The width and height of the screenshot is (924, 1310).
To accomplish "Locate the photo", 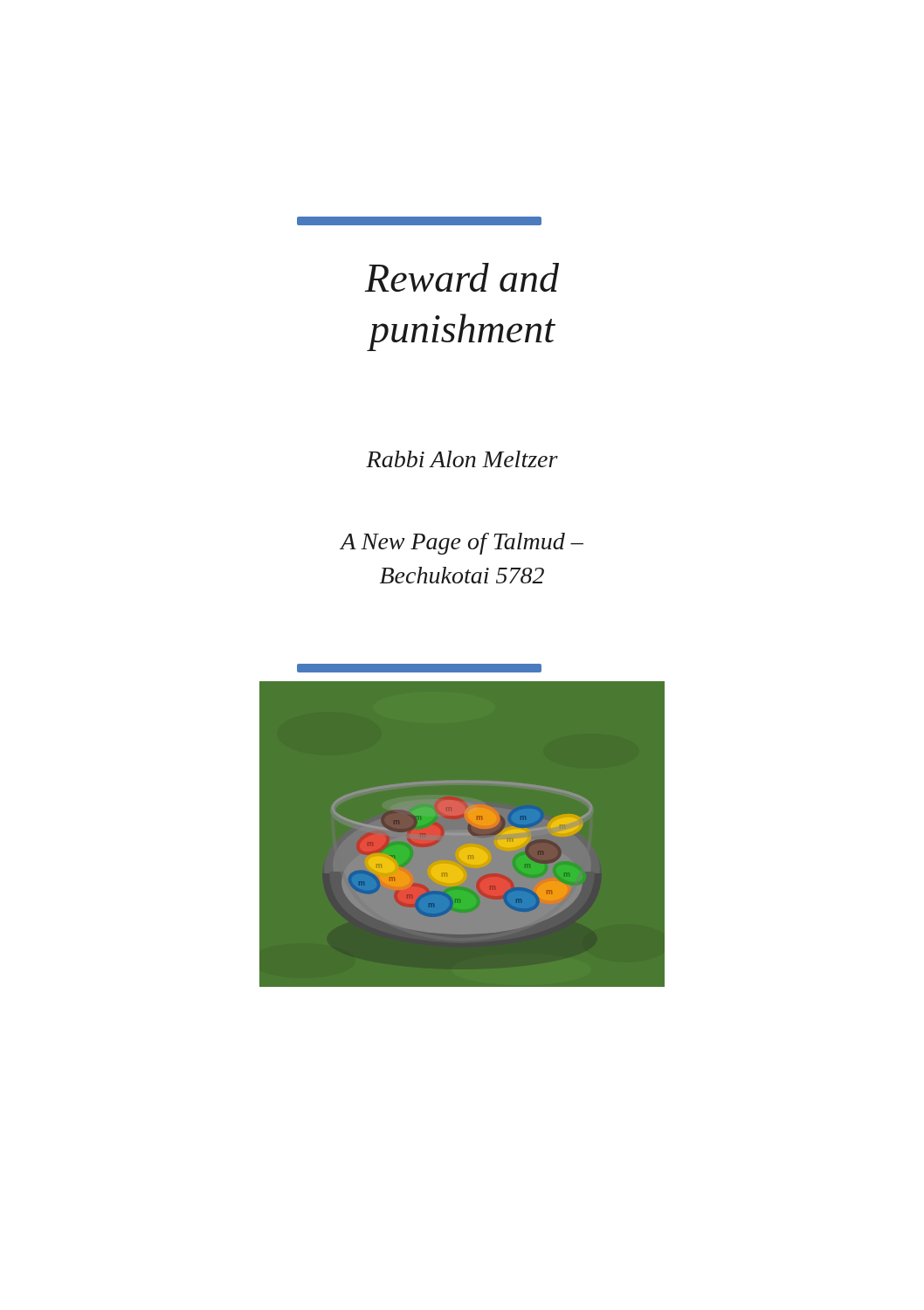I will (x=462, y=834).
